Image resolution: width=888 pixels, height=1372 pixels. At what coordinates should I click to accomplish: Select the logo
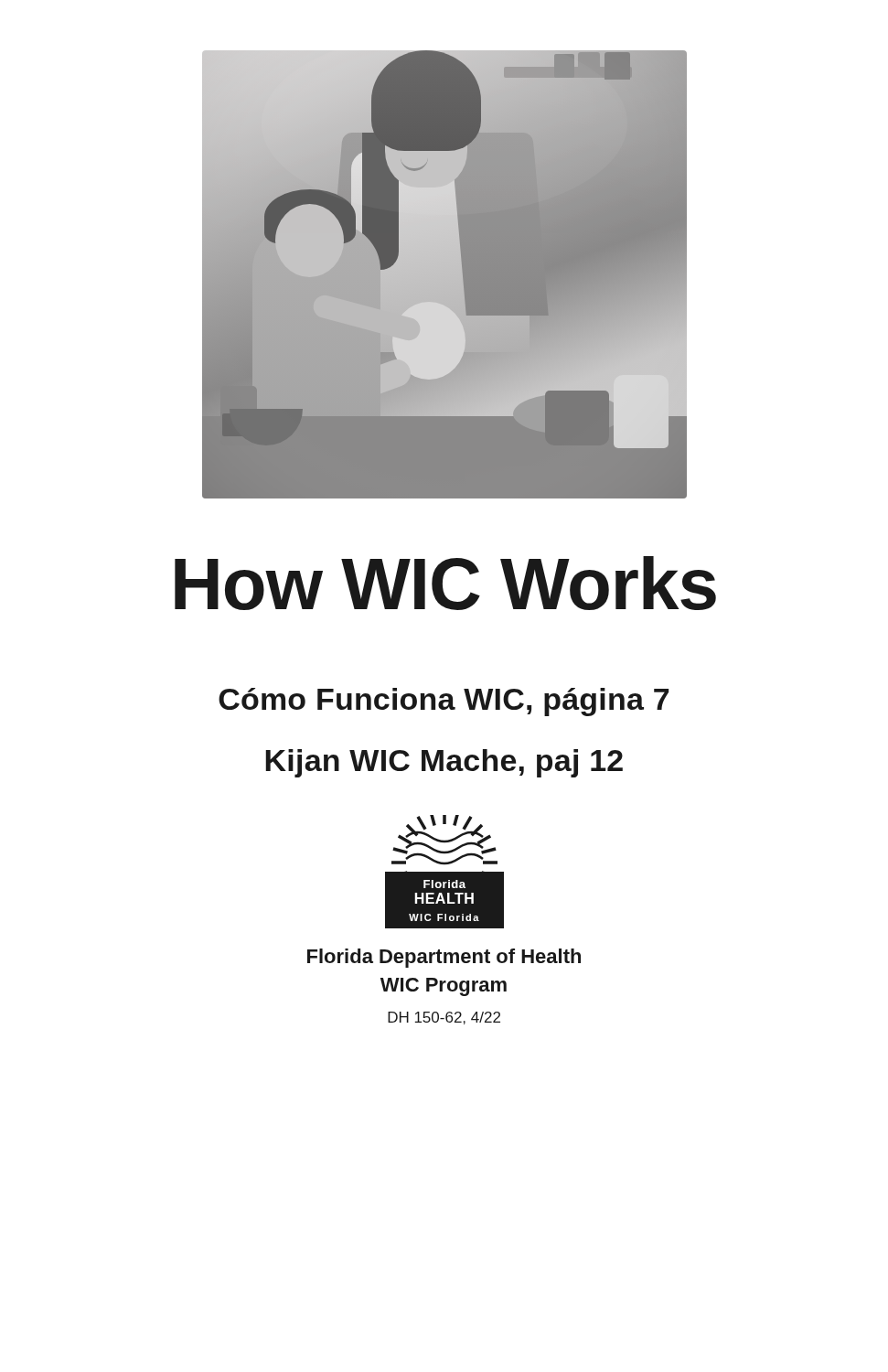(444, 874)
